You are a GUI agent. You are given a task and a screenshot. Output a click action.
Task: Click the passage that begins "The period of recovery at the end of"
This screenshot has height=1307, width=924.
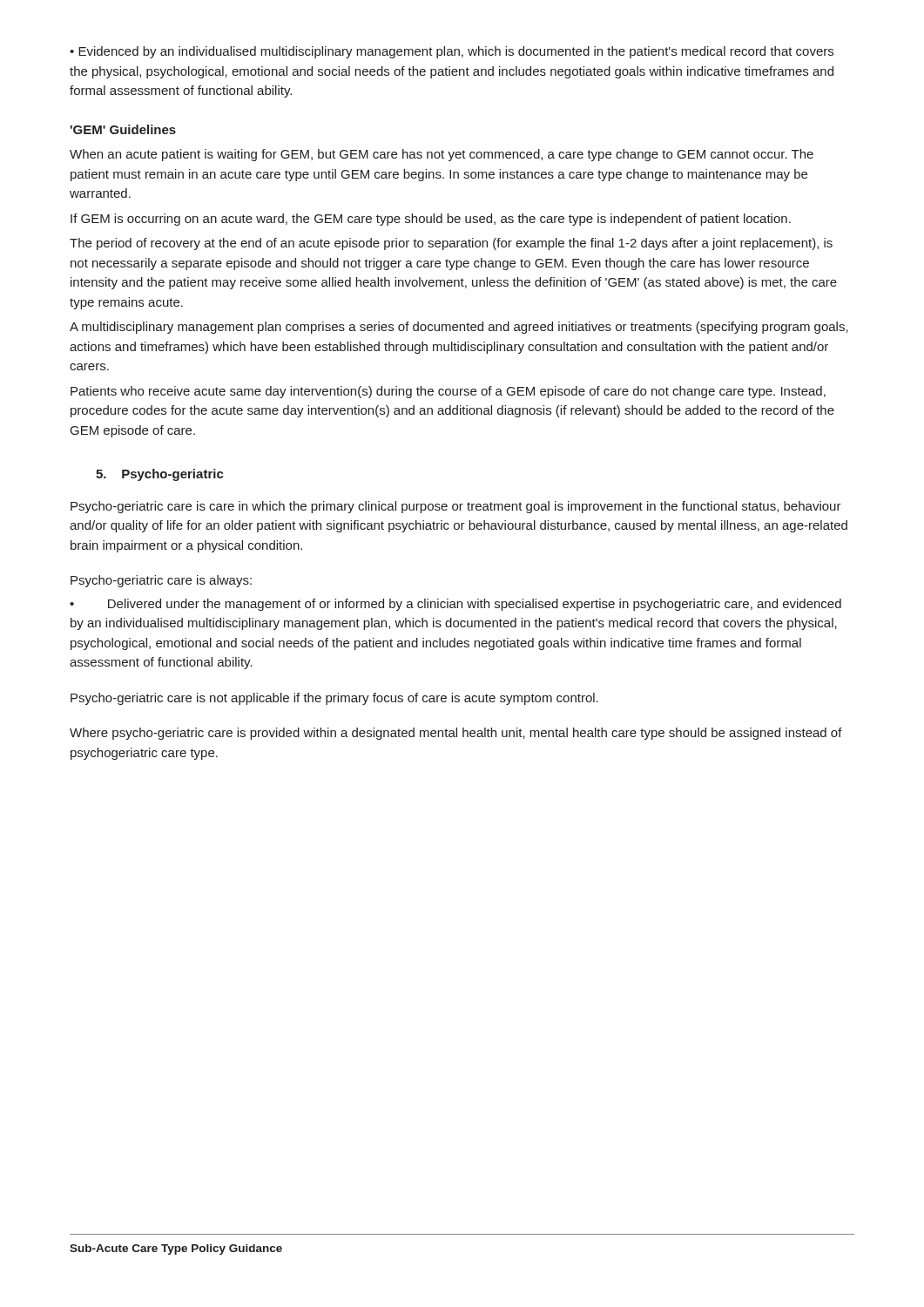[x=453, y=272]
